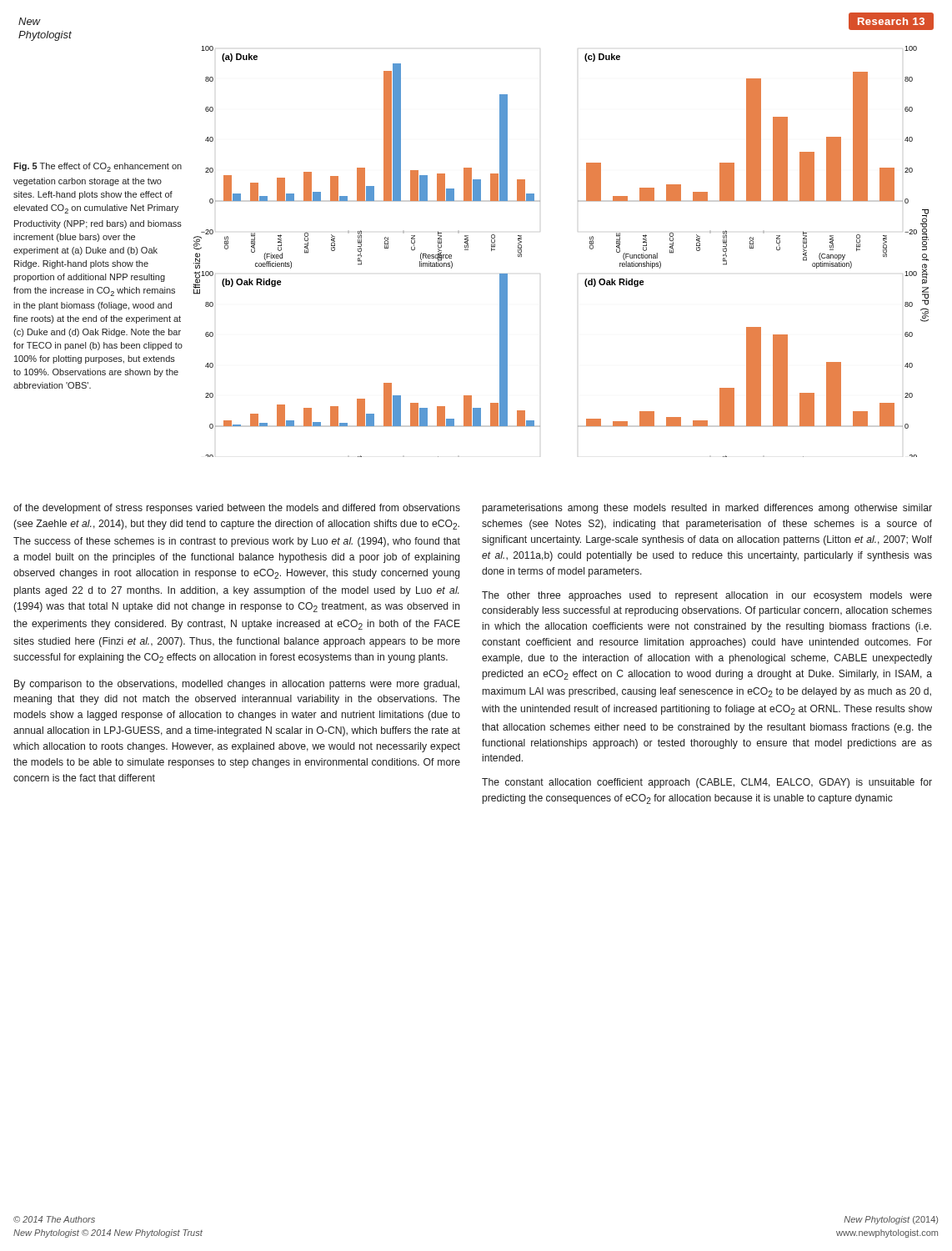Locate the passage starting "Fig. 5 The"
The image size is (952, 1251).
click(x=98, y=276)
